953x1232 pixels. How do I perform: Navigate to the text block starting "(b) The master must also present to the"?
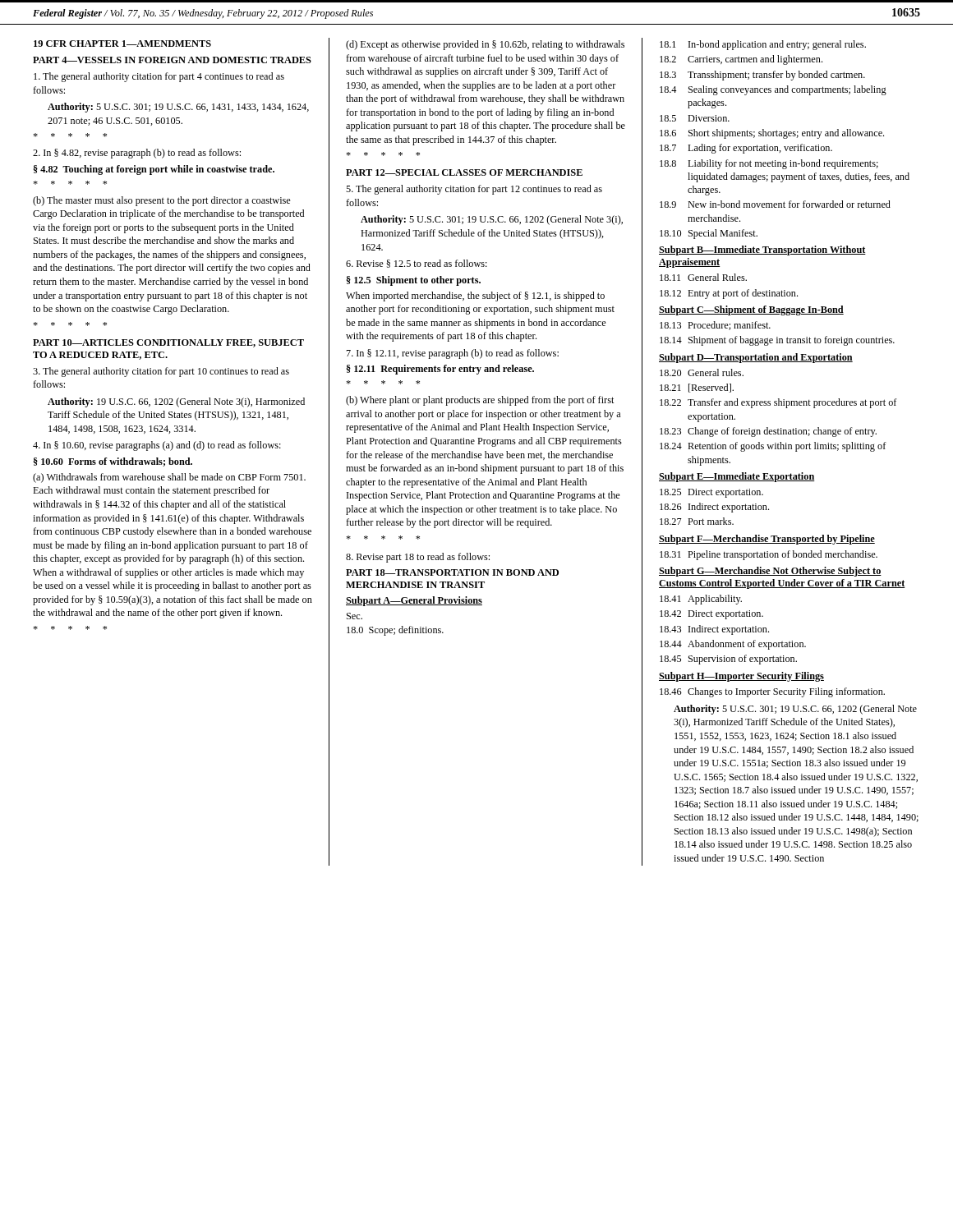pyautogui.click(x=172, y=255)
